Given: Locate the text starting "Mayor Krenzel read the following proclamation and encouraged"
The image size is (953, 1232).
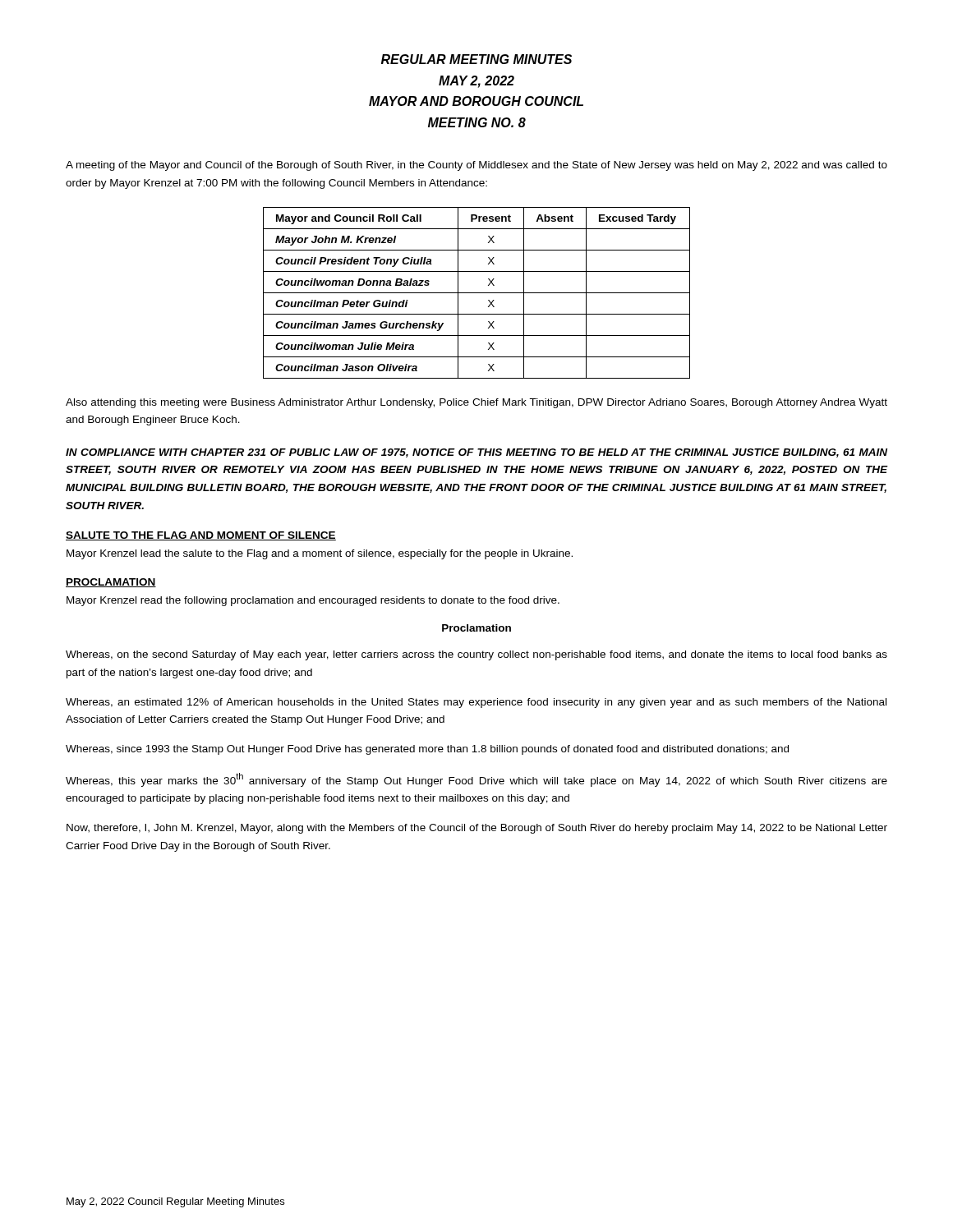Looking at the screenshot, I should tap(313, 600).
